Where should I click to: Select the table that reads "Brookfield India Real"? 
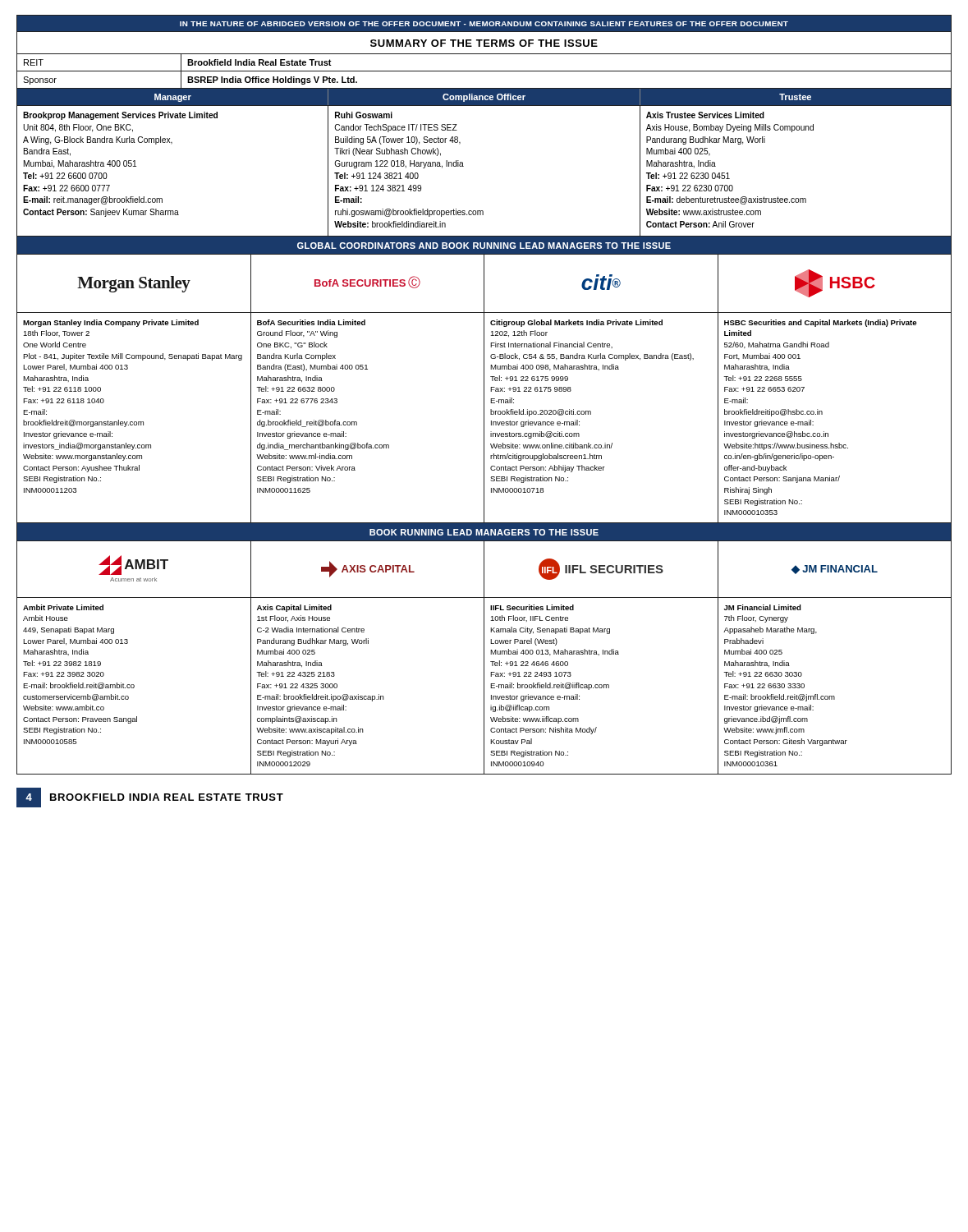tap(484, 71)
